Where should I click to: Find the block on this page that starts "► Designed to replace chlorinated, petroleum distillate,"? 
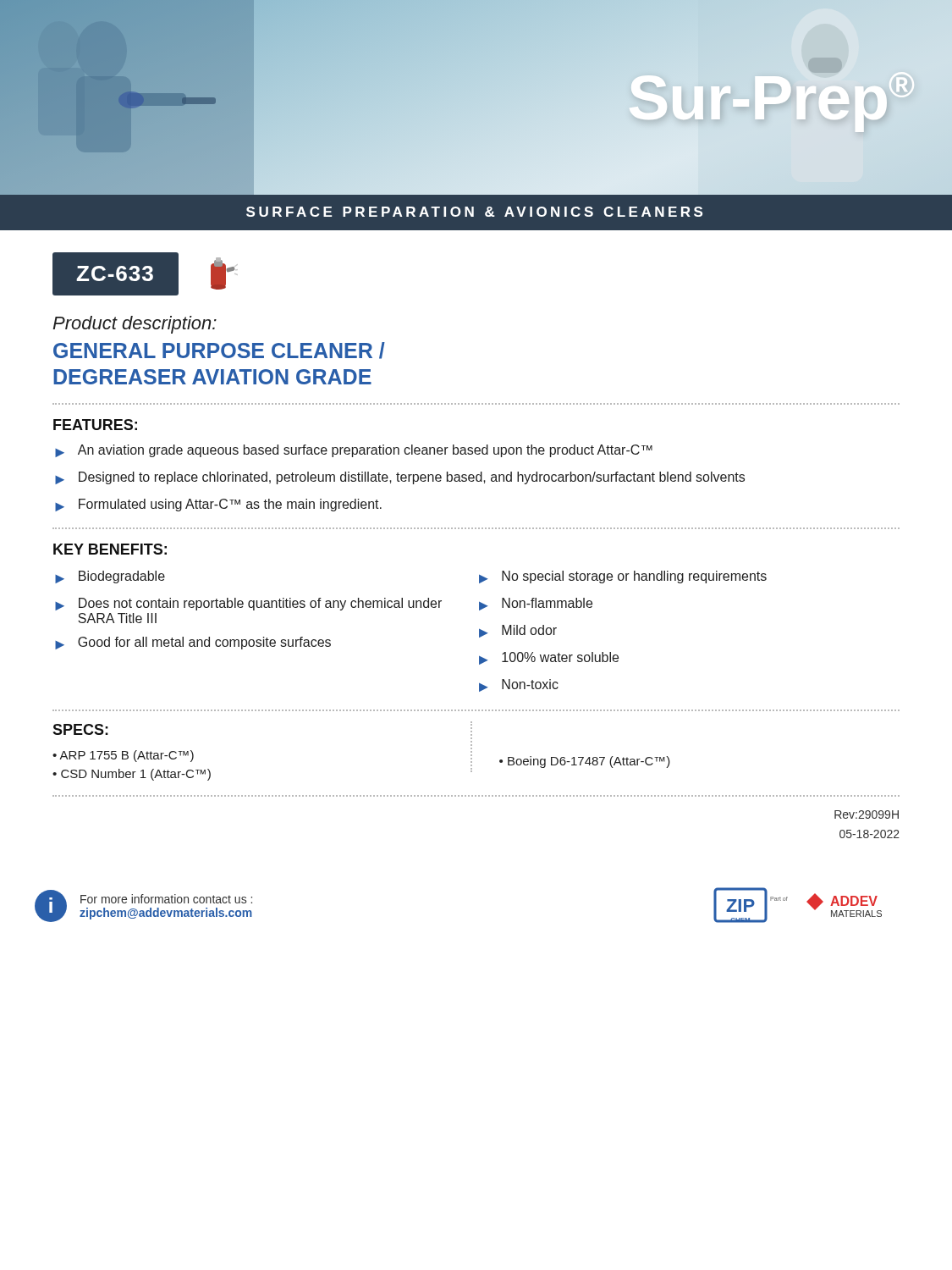[399, 479]
